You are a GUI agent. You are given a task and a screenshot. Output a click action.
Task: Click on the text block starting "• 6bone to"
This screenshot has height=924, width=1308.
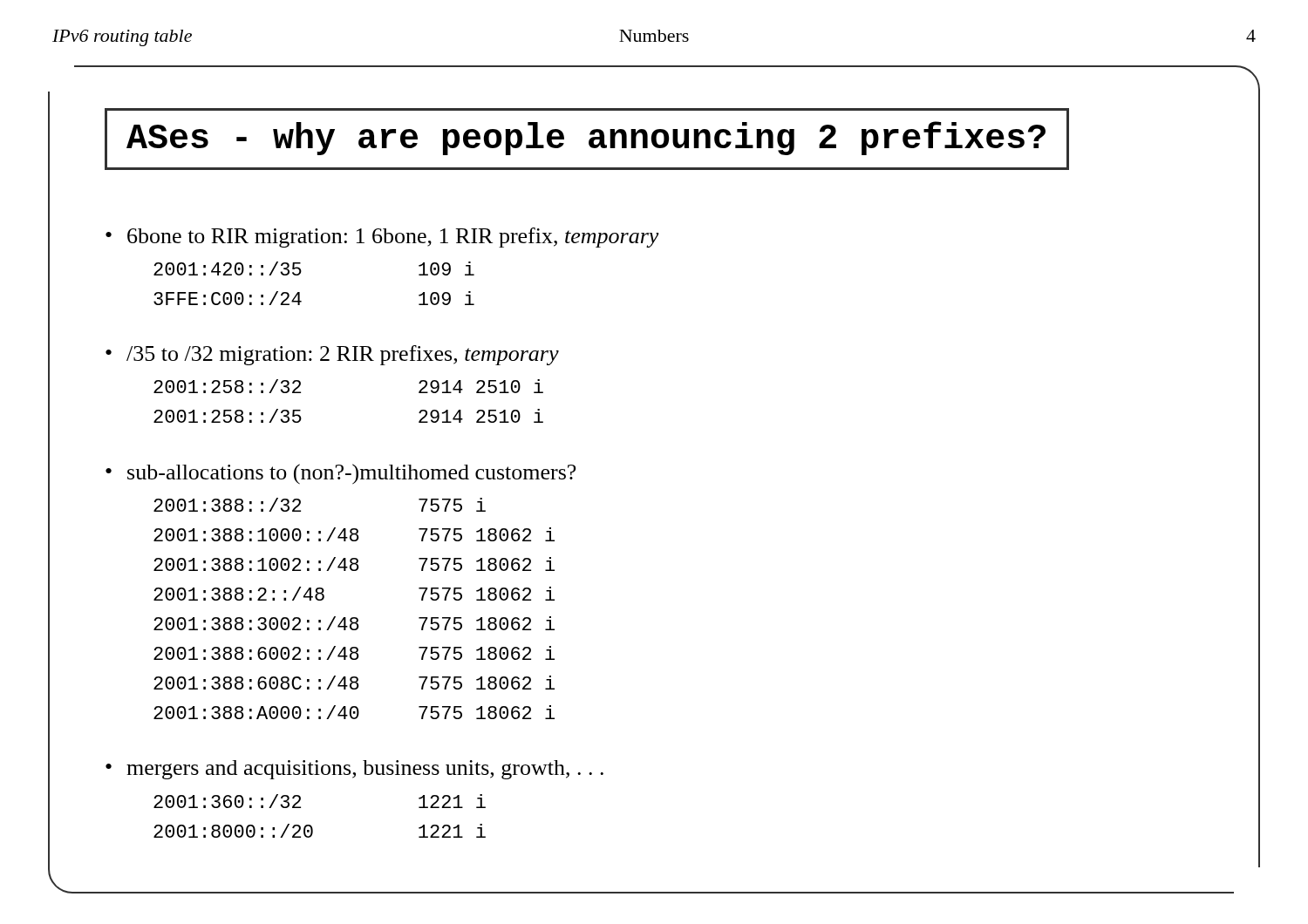(x=382, y=238)
